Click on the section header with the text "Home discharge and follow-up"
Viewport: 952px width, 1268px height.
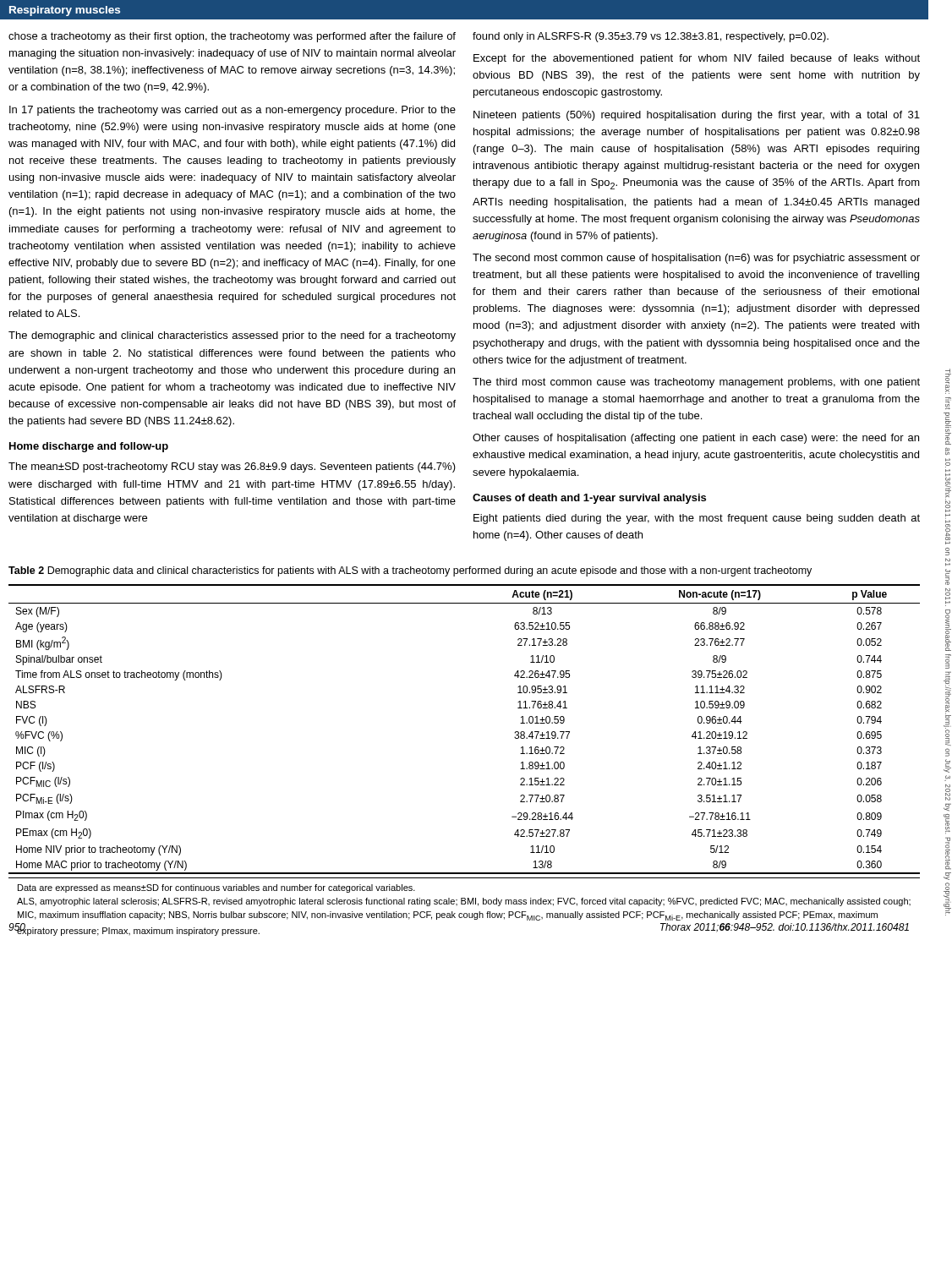point(89,447)
